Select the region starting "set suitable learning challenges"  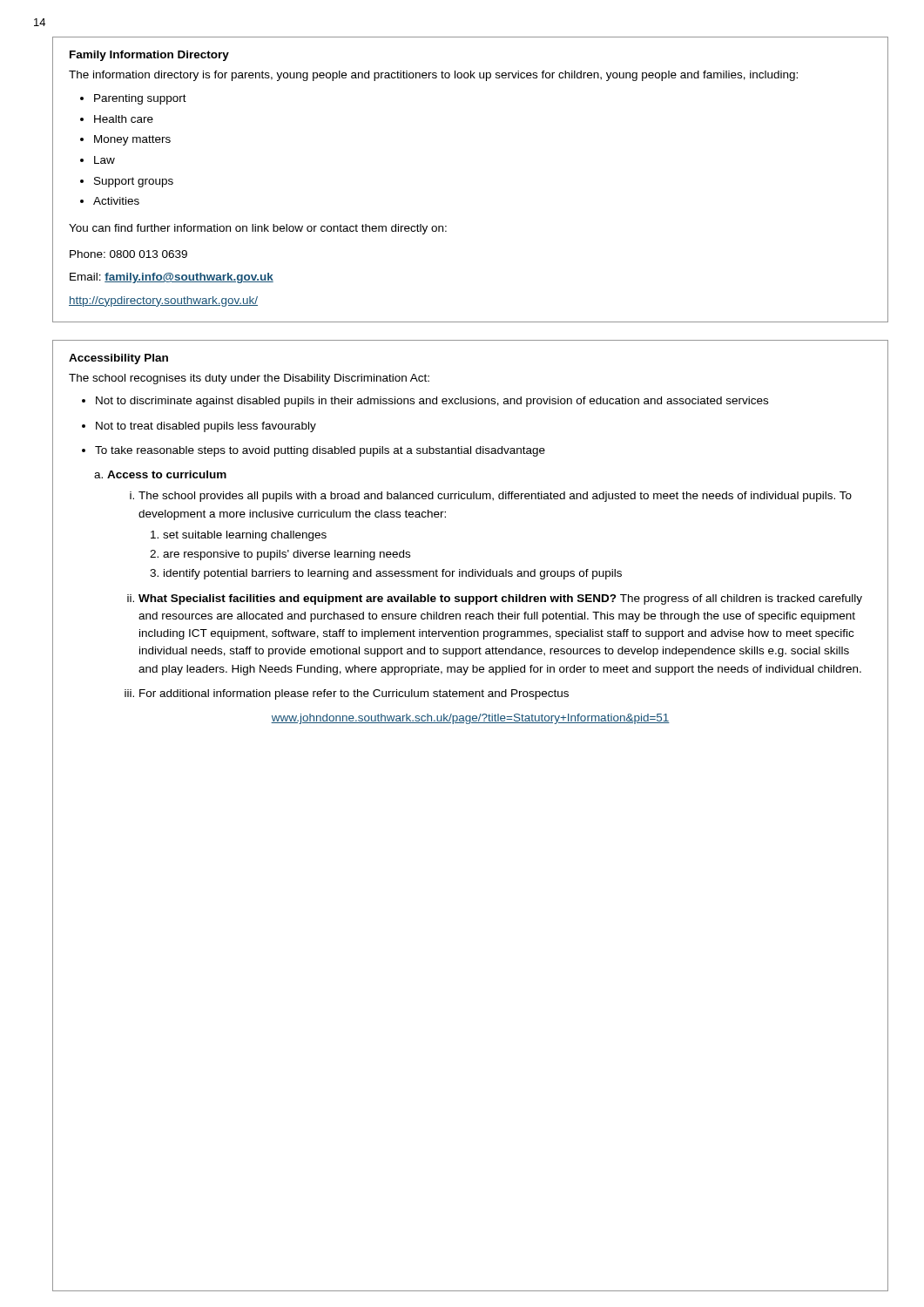pyautogui.click(x=245, y=534)
